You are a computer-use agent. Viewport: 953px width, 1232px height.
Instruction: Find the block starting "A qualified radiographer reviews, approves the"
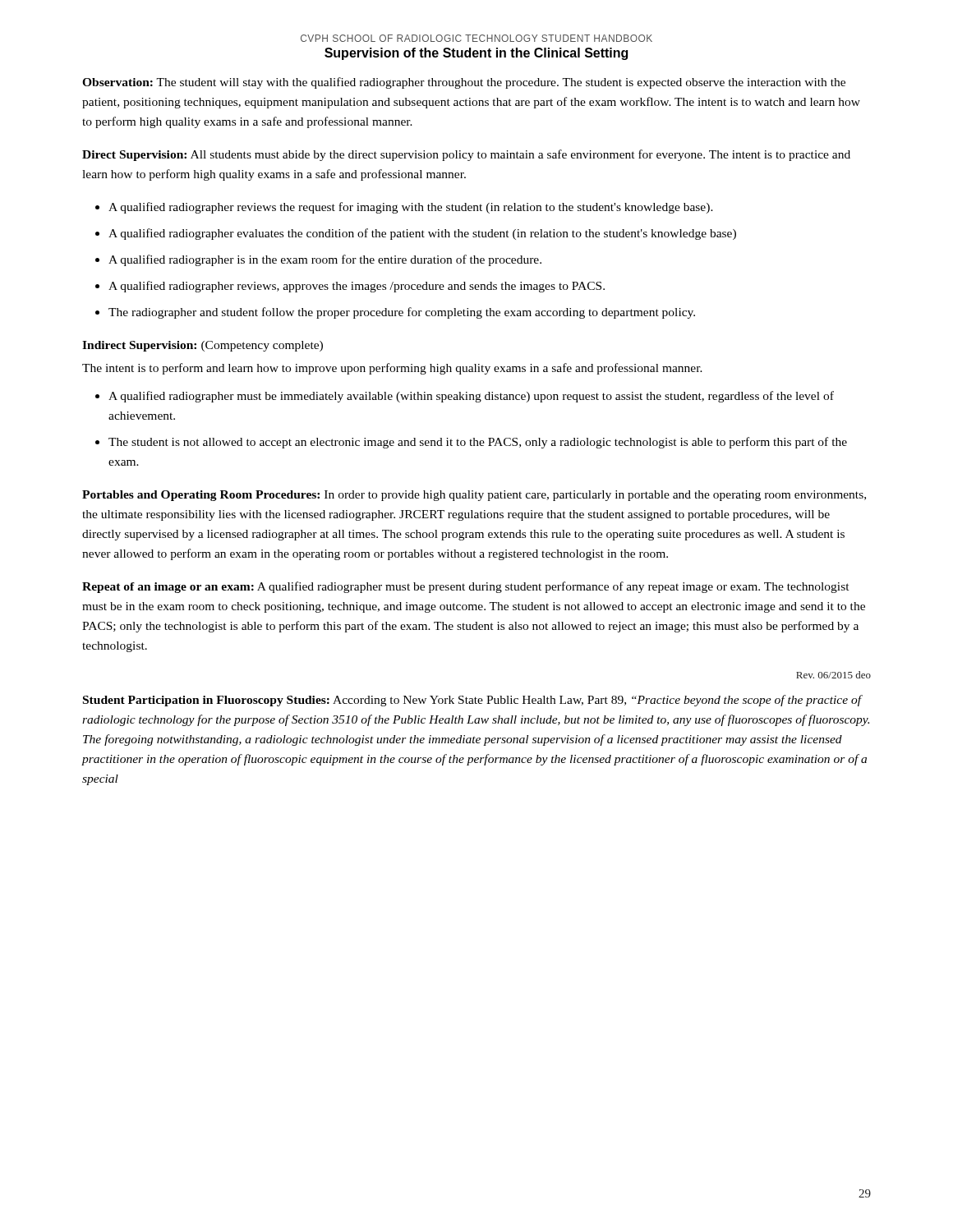click(x=357, y=286)
